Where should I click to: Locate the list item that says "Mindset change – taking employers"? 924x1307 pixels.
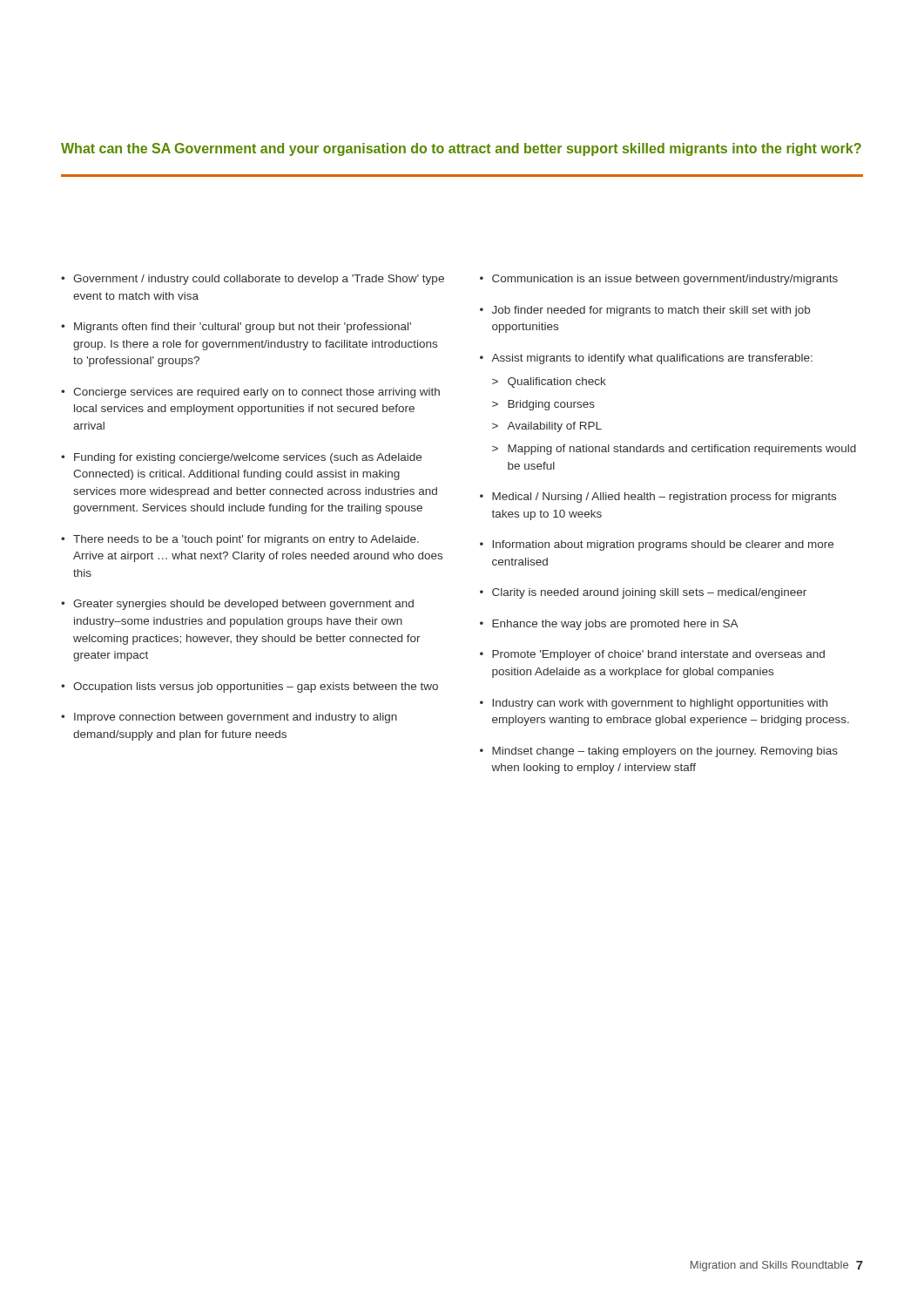665,759
